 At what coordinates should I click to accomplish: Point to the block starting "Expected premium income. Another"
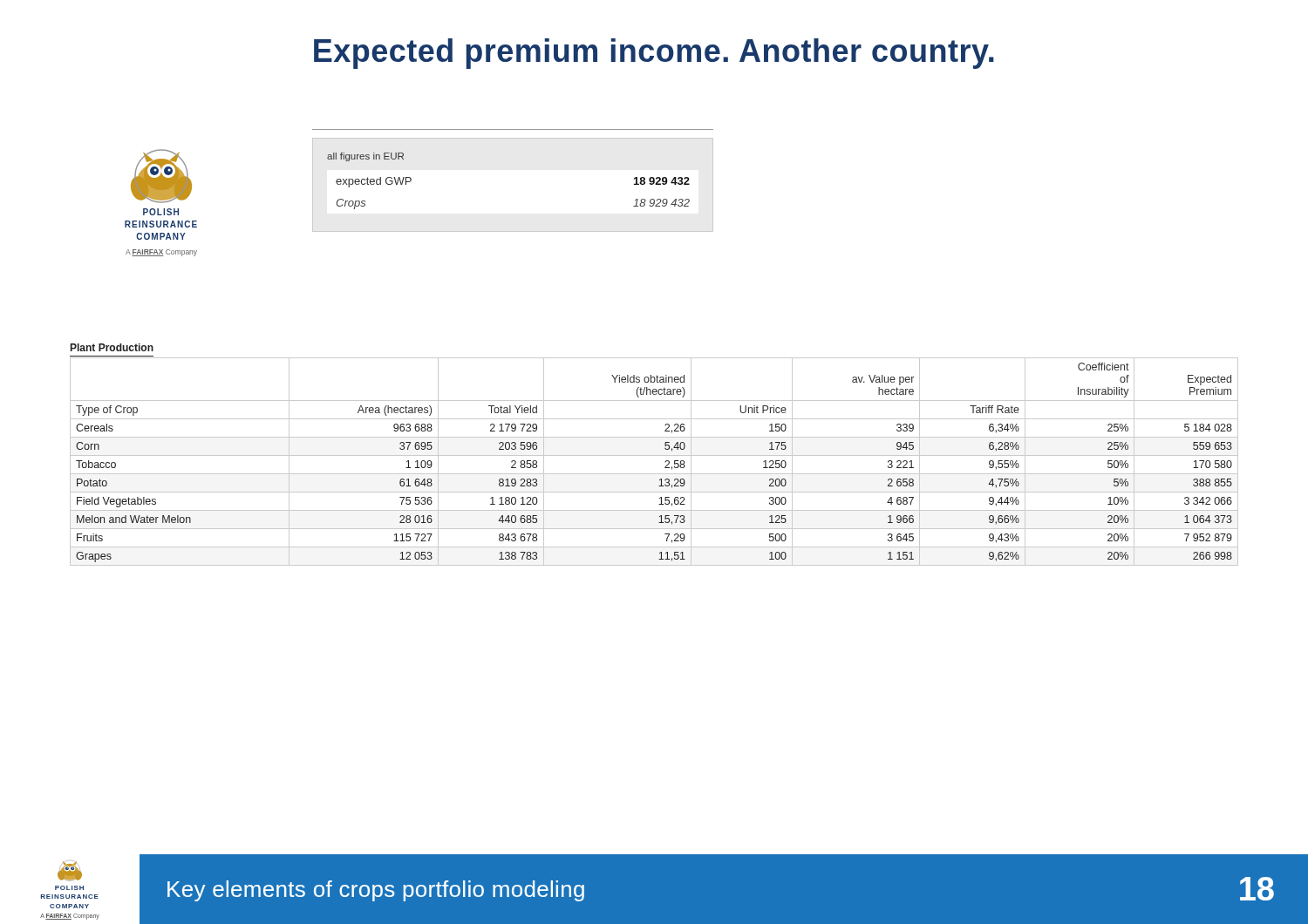(x=654, y=51)
